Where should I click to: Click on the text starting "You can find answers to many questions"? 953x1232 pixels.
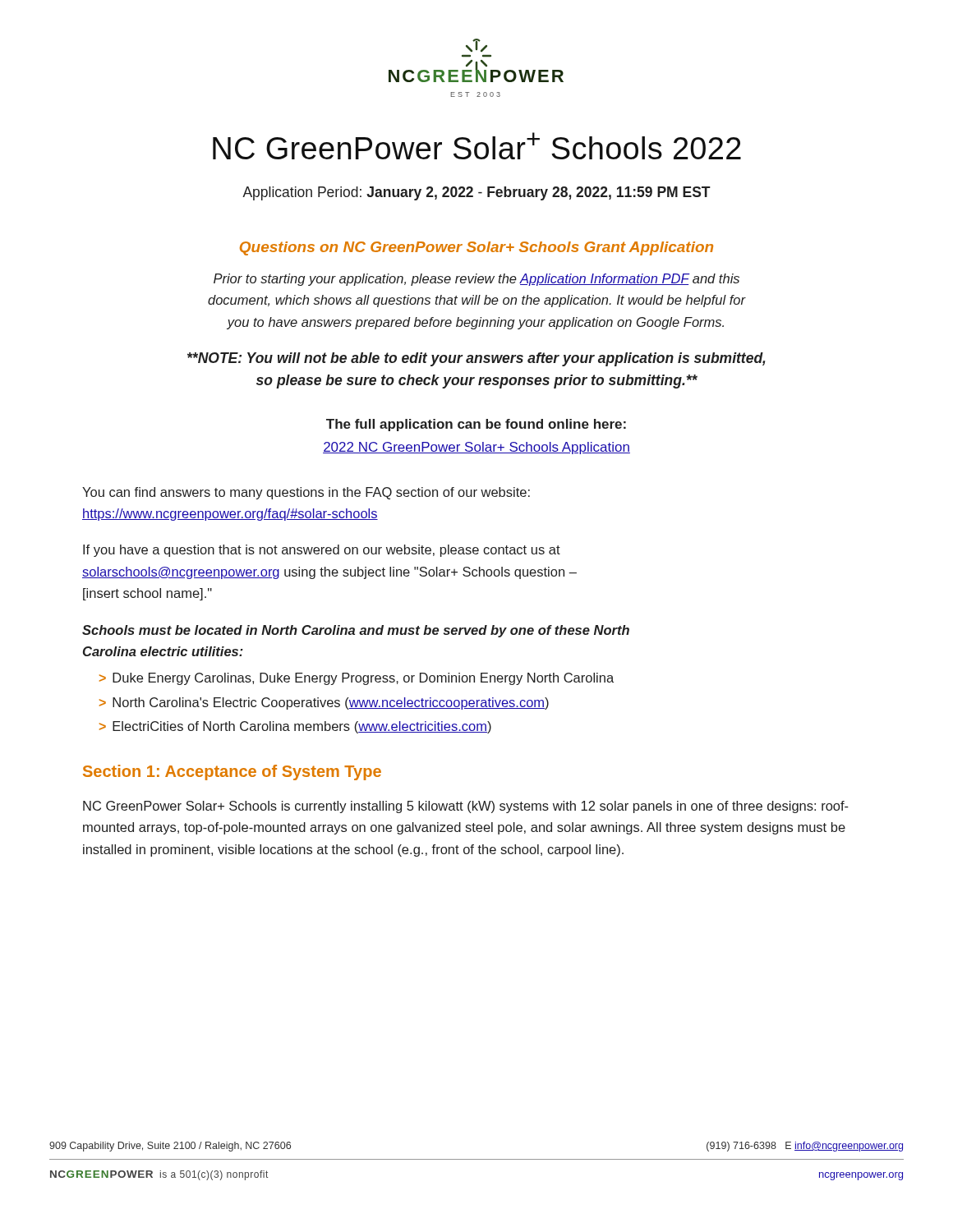tap(306, 503)
